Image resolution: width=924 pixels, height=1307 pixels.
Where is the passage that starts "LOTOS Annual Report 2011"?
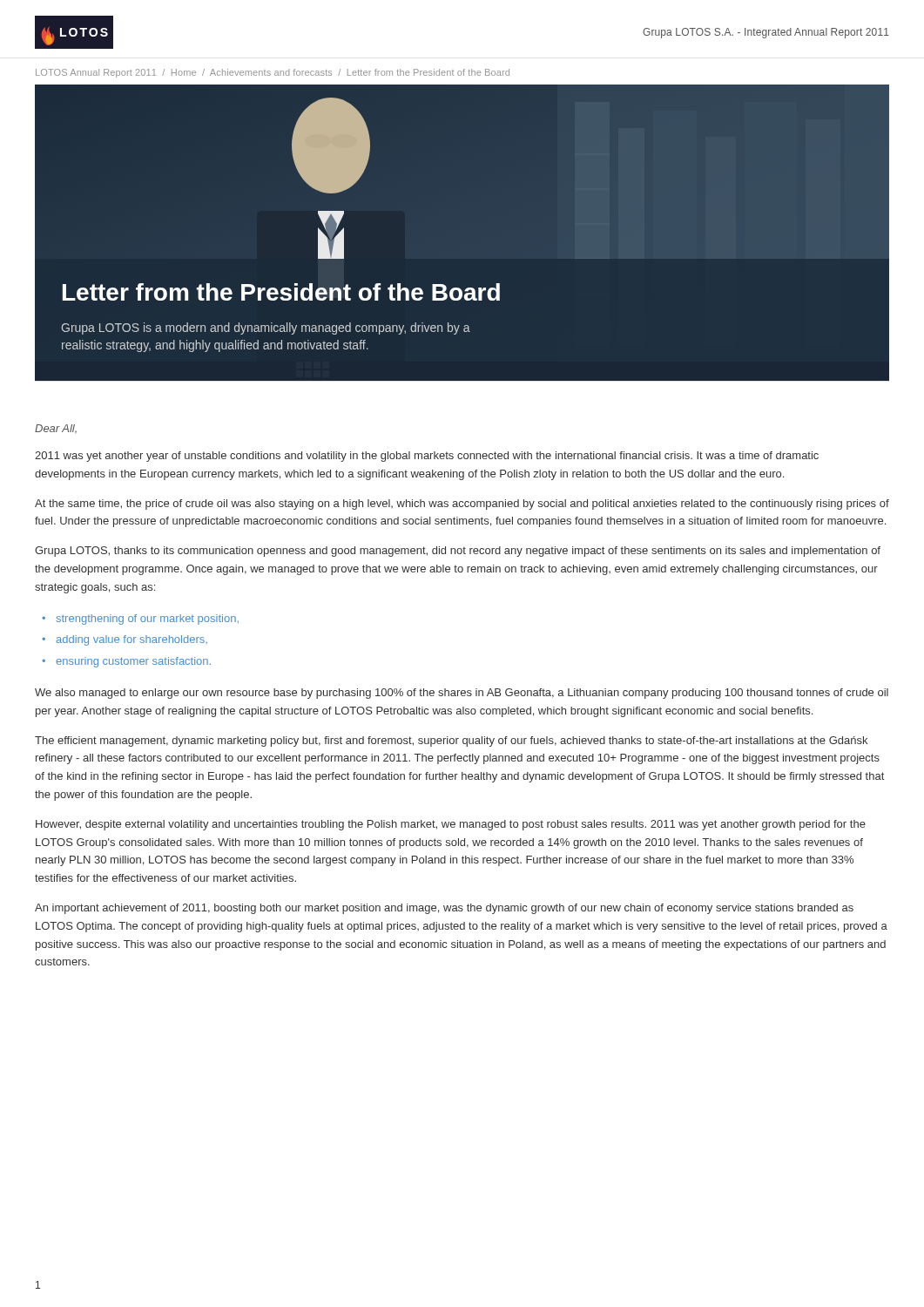tap(273, 72)
